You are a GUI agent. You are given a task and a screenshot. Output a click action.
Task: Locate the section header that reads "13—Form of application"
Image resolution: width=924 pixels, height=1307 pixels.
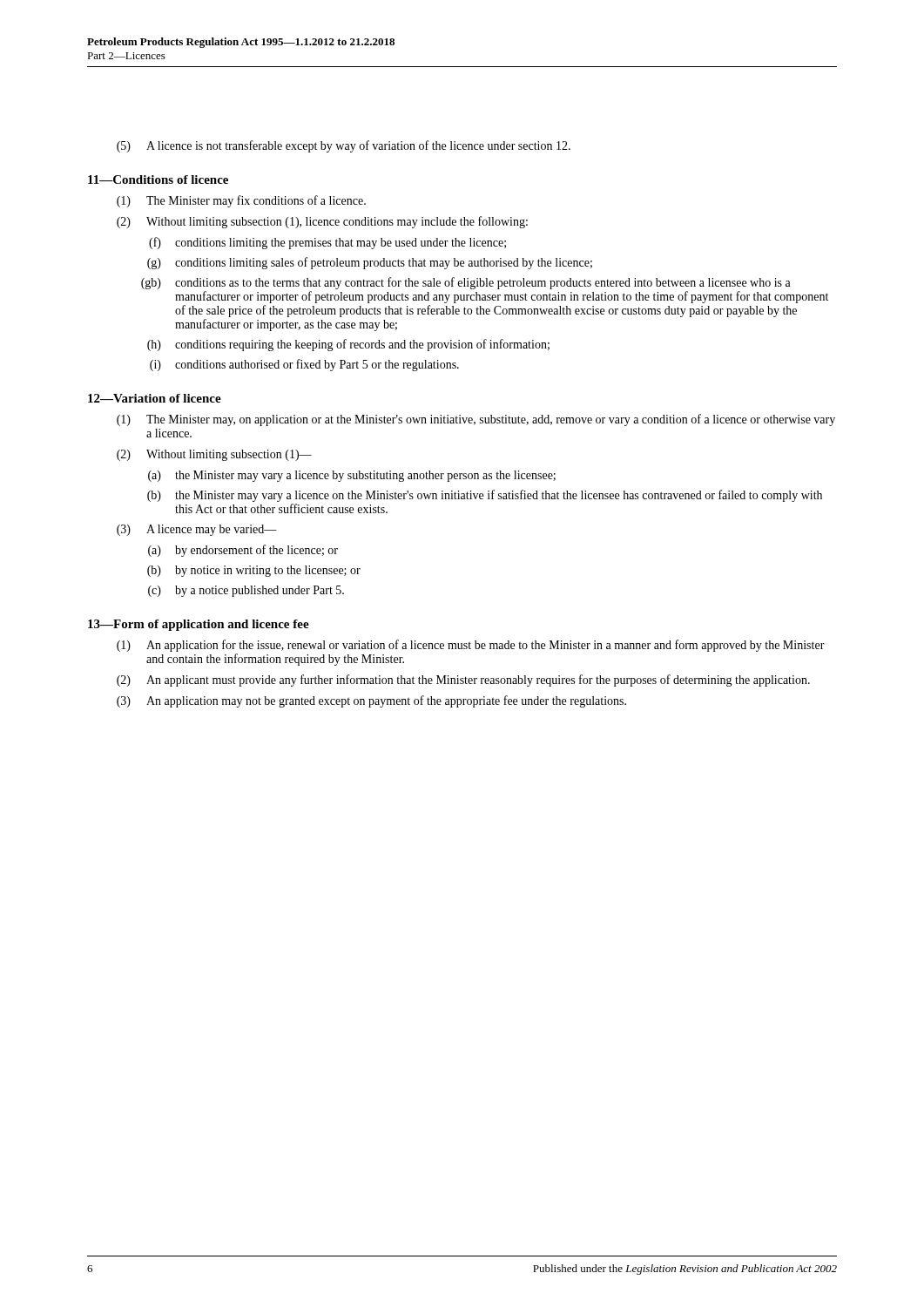coord(198,624)
